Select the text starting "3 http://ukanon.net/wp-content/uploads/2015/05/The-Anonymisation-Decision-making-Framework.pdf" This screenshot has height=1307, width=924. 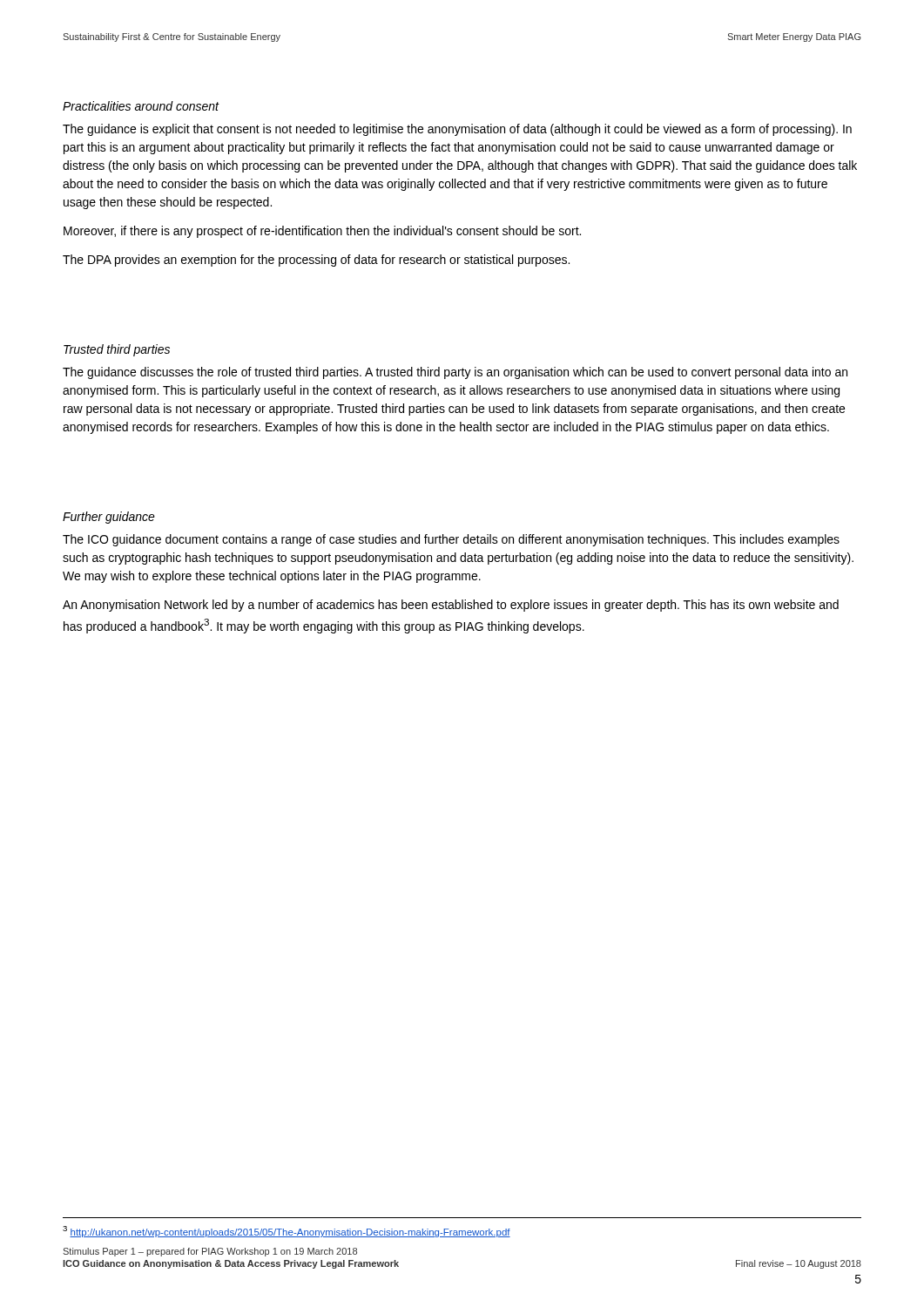[x=286, y=1230]
